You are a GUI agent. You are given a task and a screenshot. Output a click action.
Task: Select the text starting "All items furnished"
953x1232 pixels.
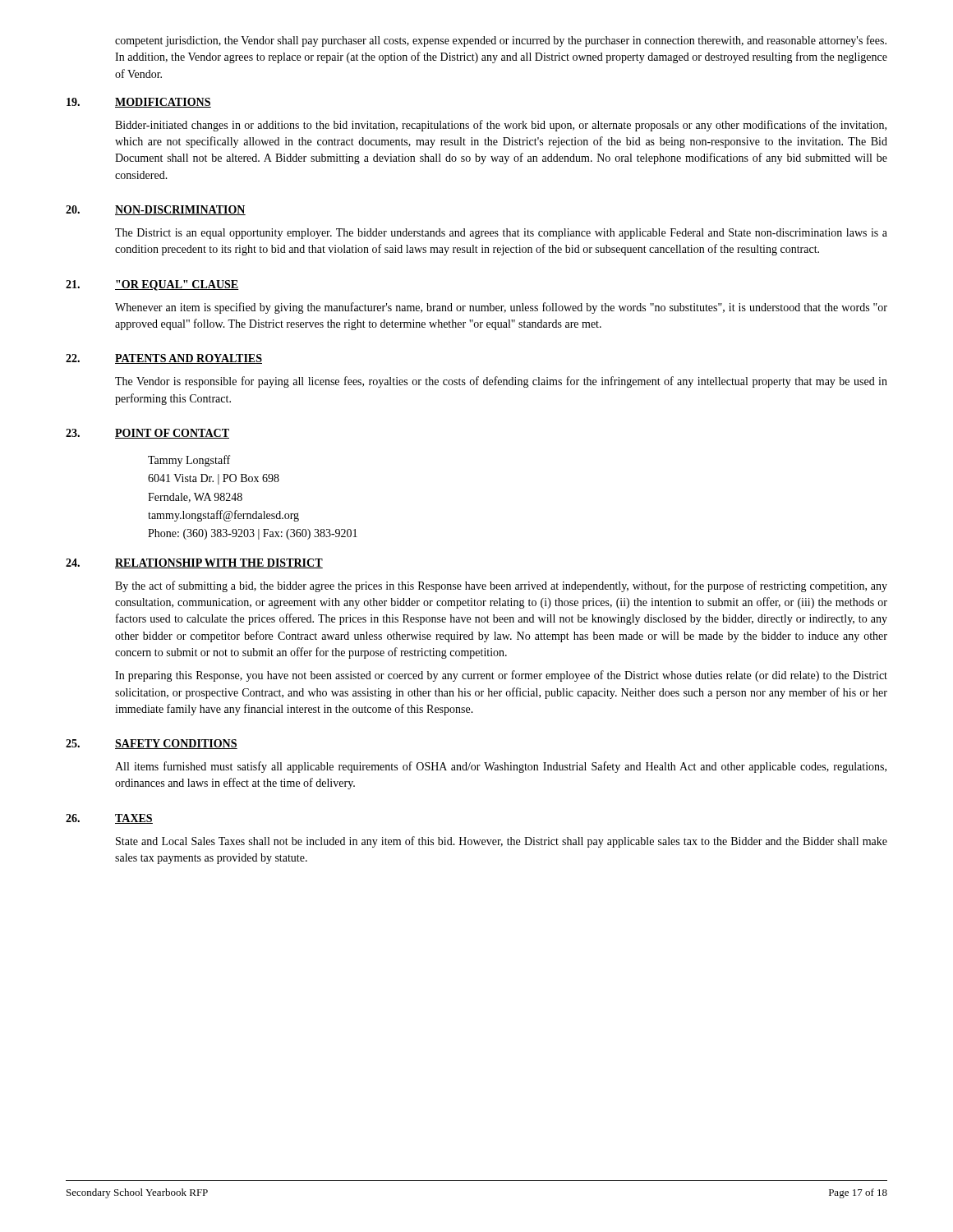tap(476, 779)
